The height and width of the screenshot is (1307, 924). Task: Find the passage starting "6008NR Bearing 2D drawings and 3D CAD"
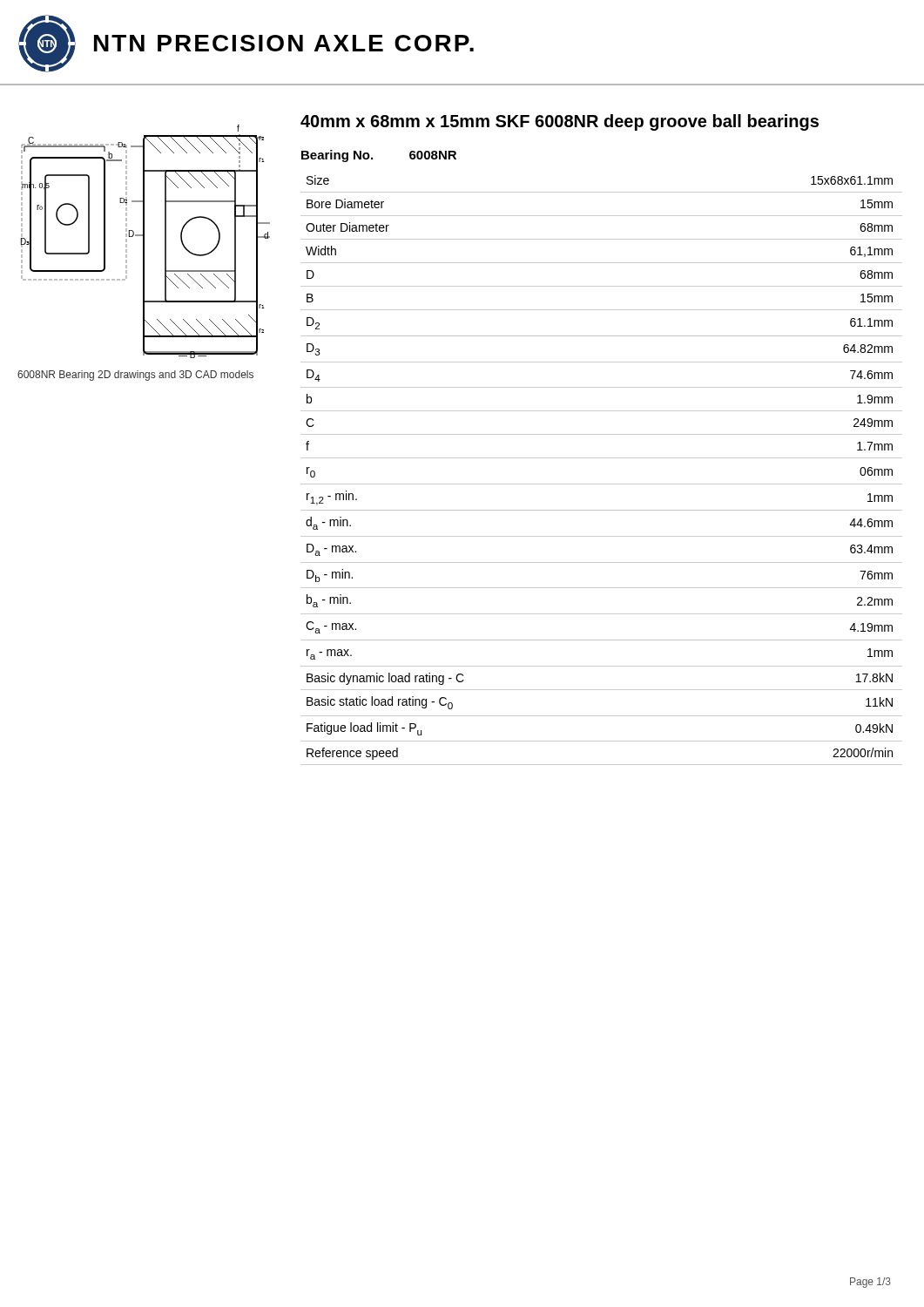[136, 375]
